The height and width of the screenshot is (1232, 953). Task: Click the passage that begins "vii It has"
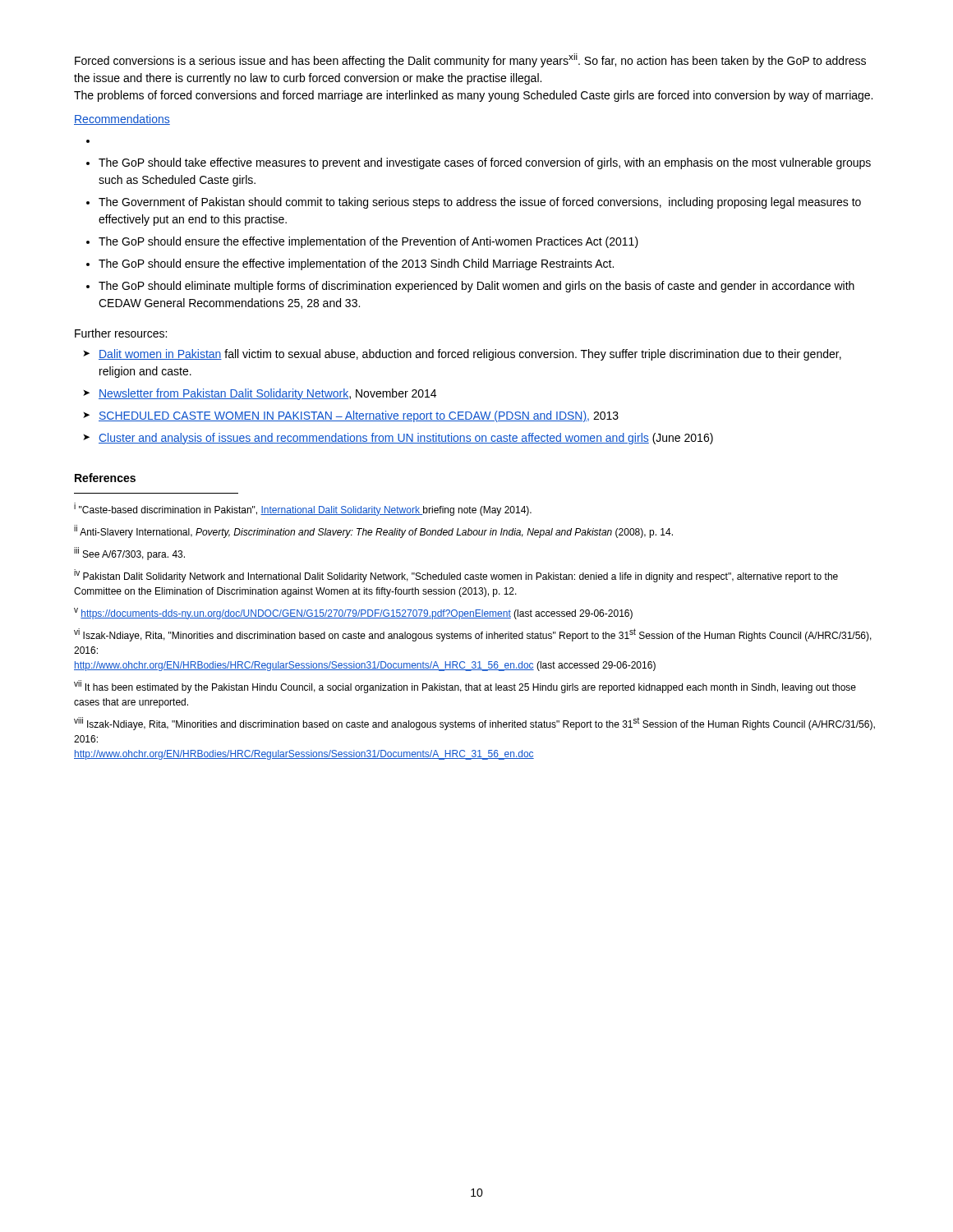[x=465, y=693]
